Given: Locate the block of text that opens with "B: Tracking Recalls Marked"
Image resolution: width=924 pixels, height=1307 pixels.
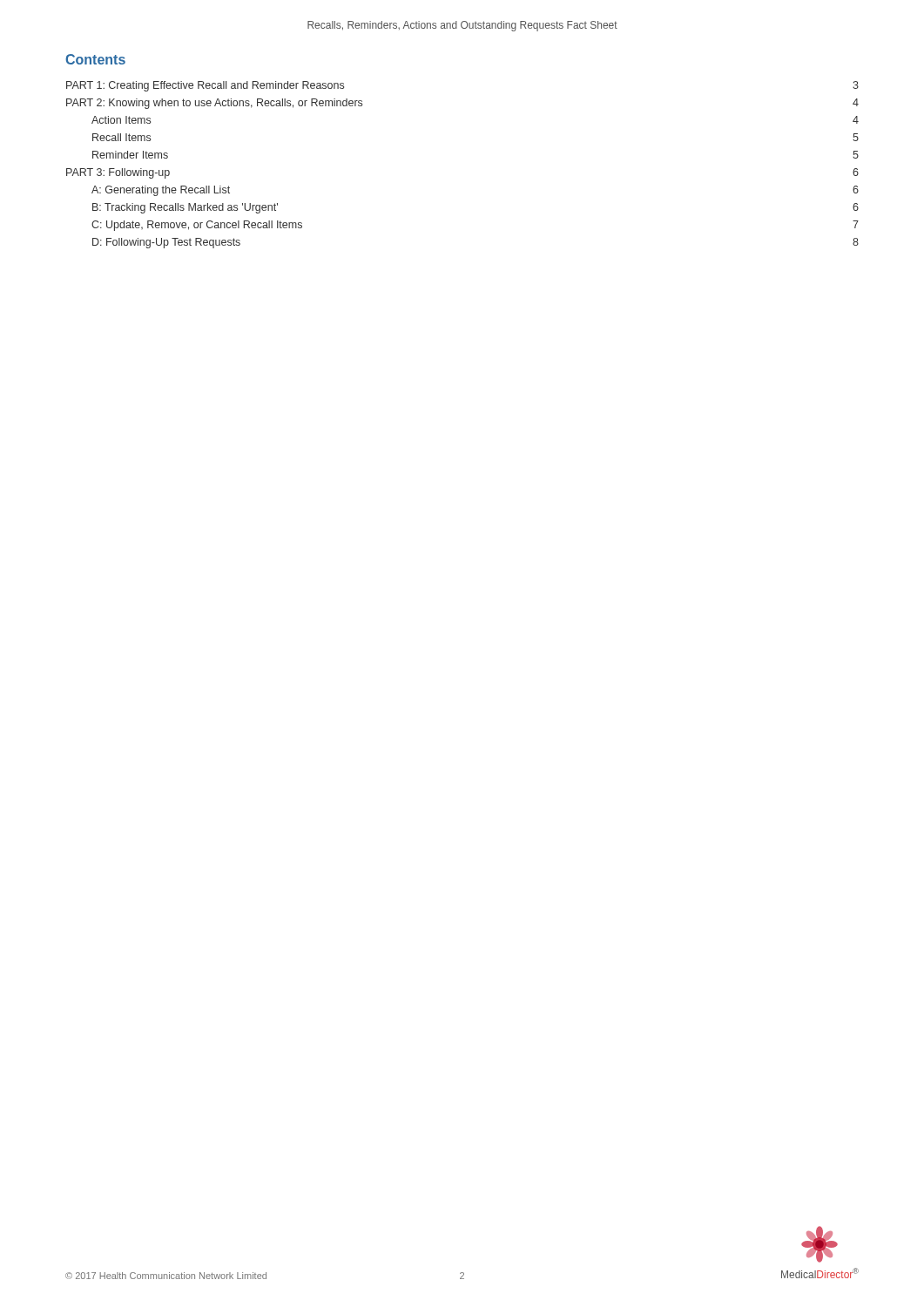Looking at the screenshot, I should pos(182,208).
